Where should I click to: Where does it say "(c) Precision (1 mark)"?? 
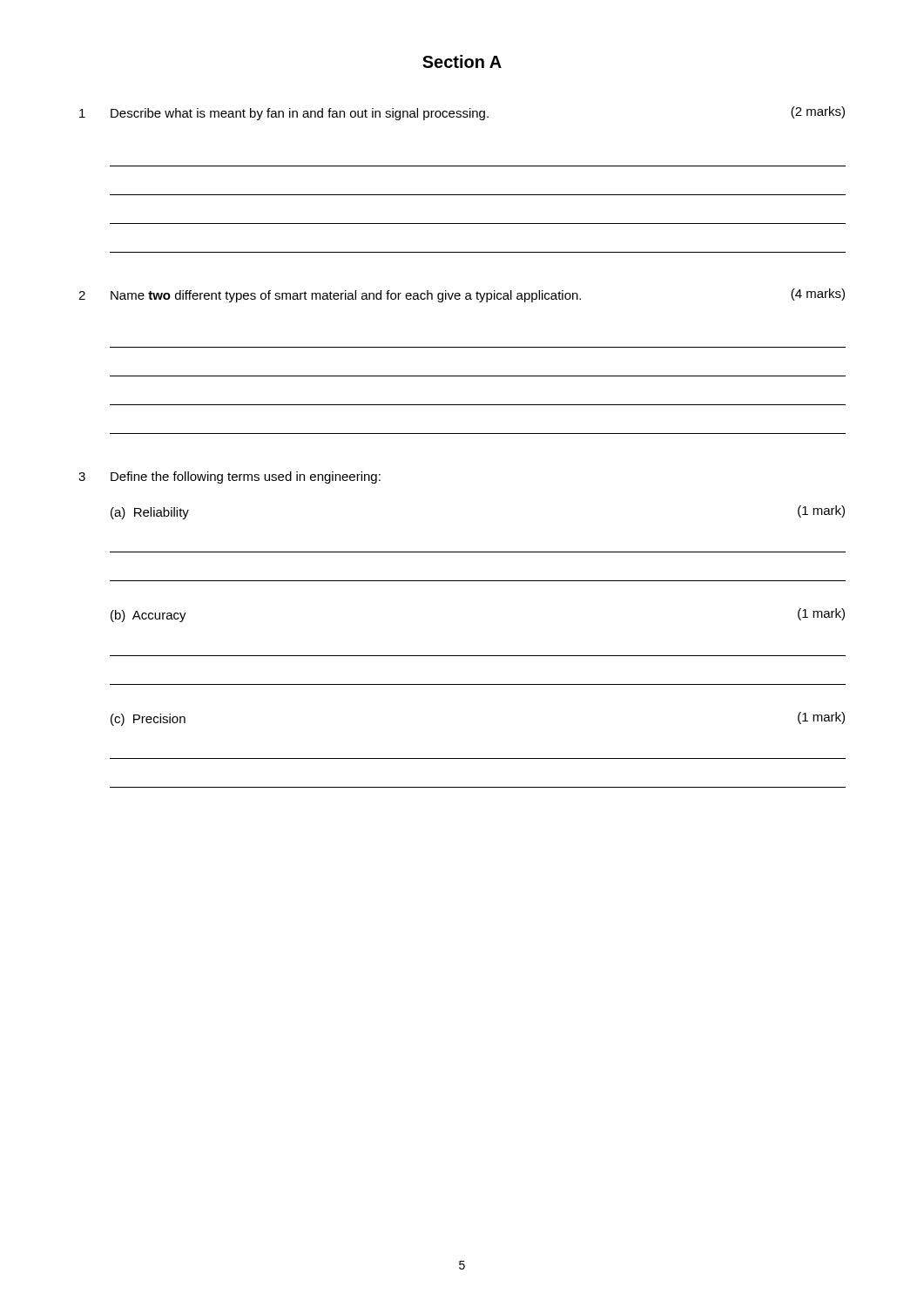(x=478, y=748)
